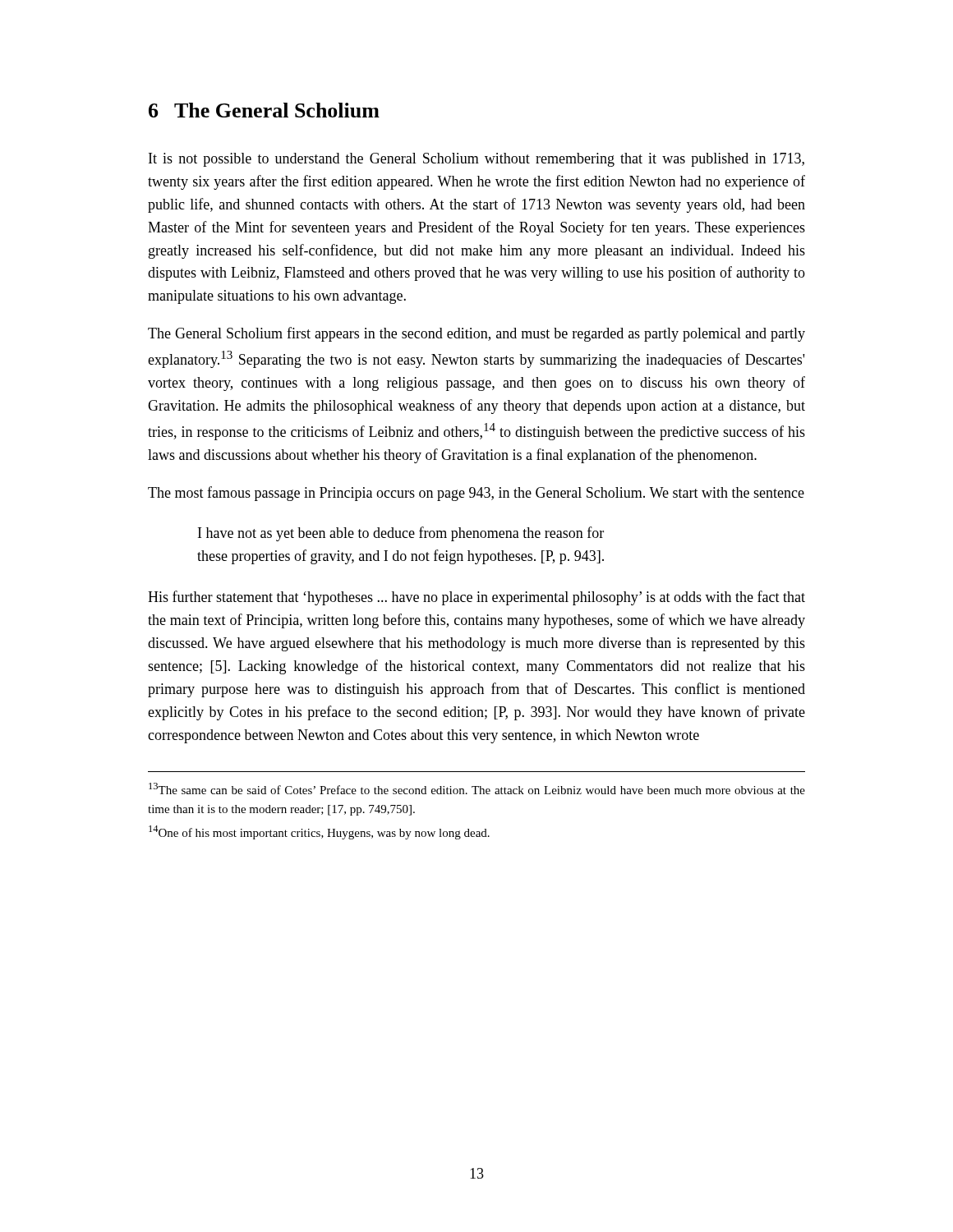Viewport: 953px width, 1232px height.
Task: Click on the passage starting "I have not as"
Action: [x=501, y=546]
